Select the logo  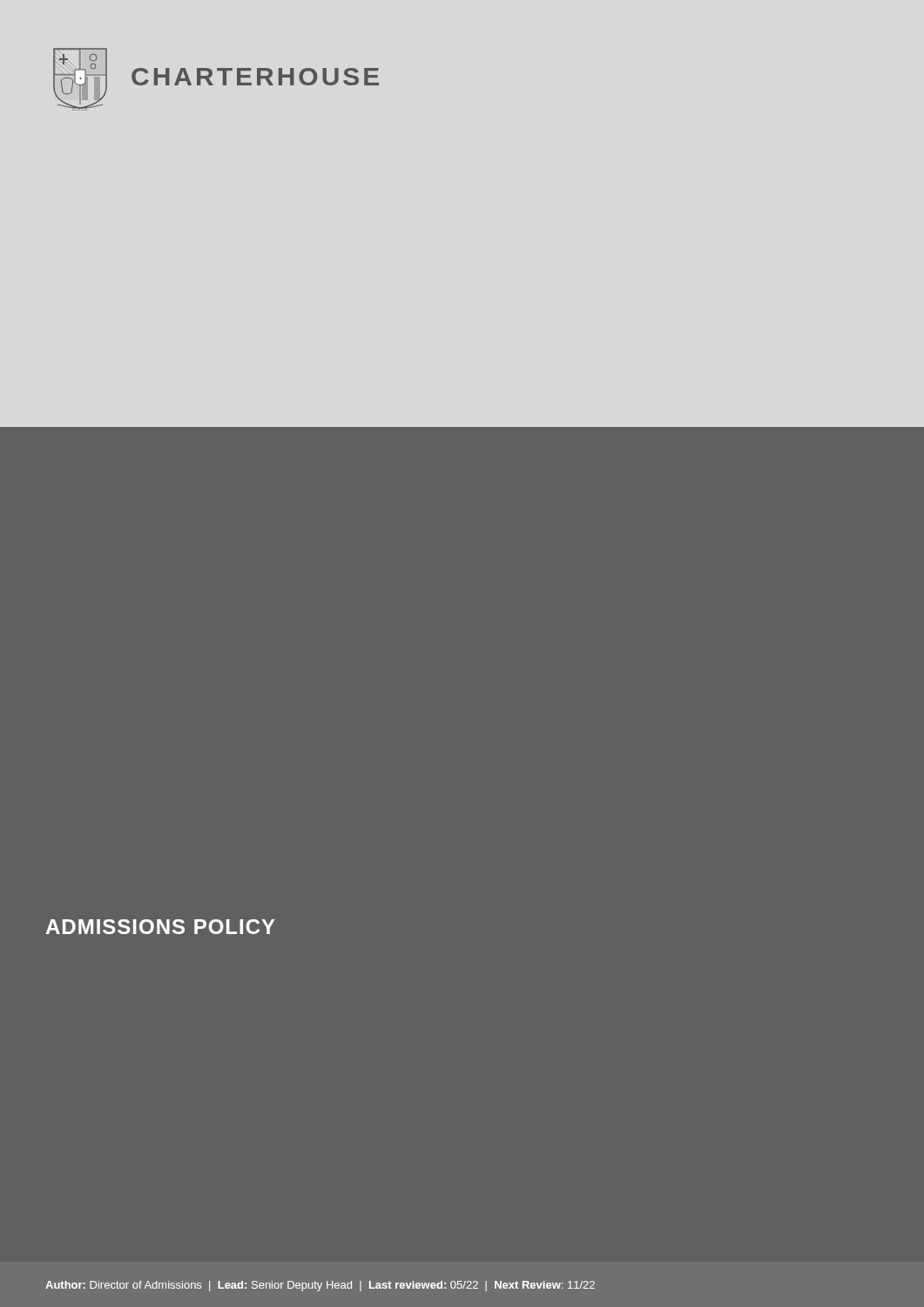214,77
